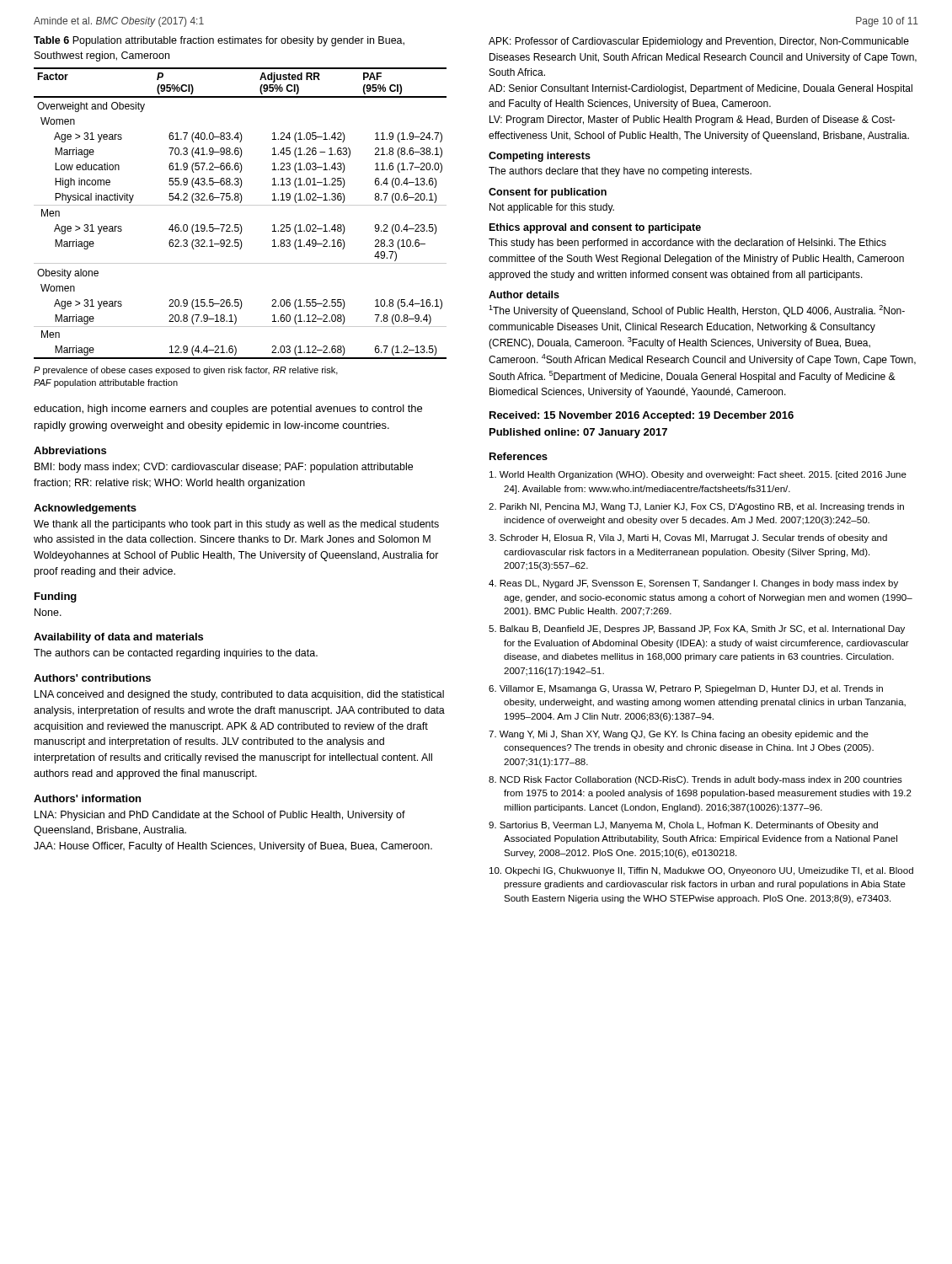
Task: Click on the block starting "10. Okpechi IG, Chukwuonye II, Tiffin"
Action: (x=701, y=884)
